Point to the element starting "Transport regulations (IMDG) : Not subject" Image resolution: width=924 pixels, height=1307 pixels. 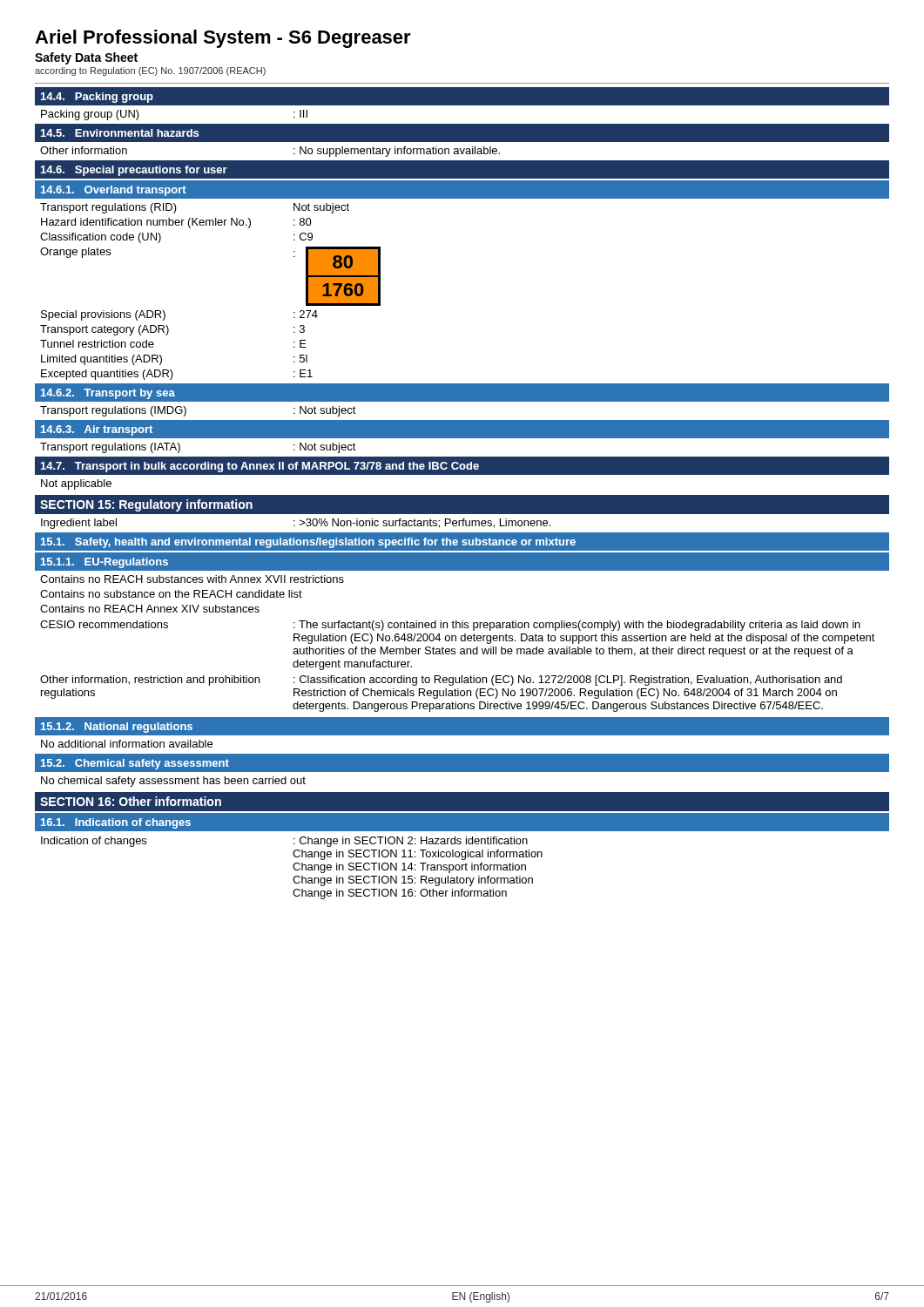point(462,410)
